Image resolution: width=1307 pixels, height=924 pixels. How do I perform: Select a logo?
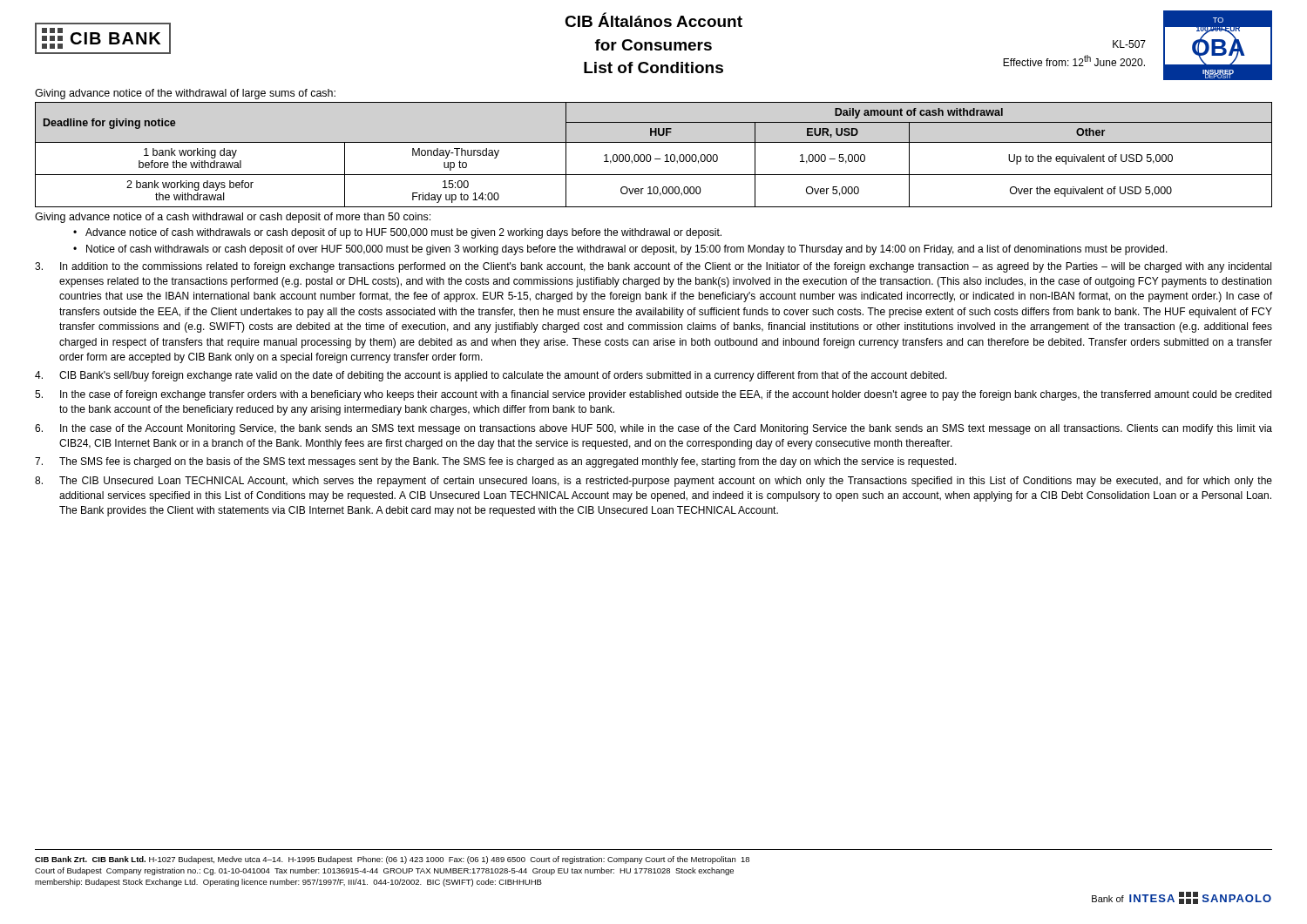1218,45
